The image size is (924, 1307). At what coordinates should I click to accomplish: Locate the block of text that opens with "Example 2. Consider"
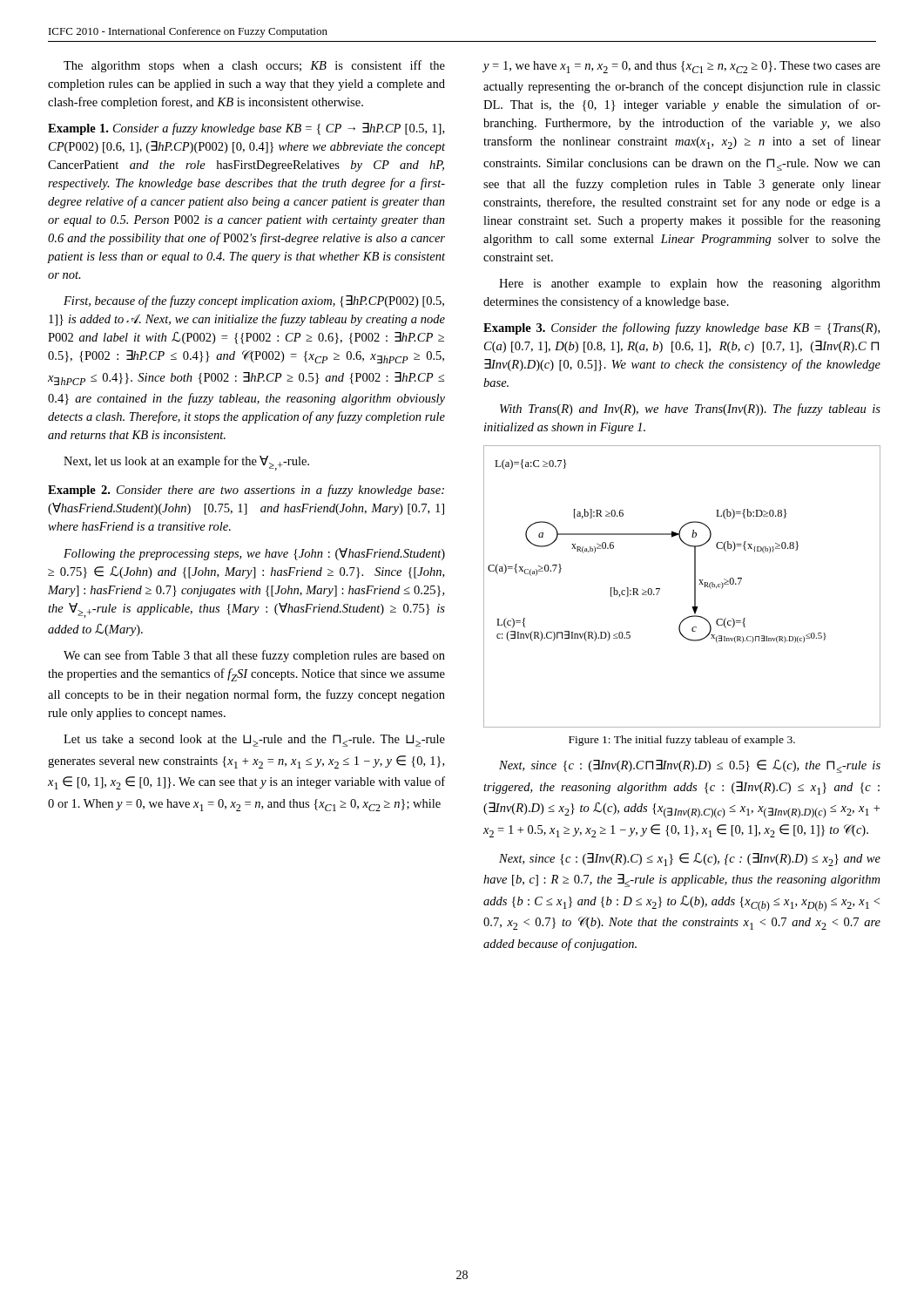click(x=246, y=509)
